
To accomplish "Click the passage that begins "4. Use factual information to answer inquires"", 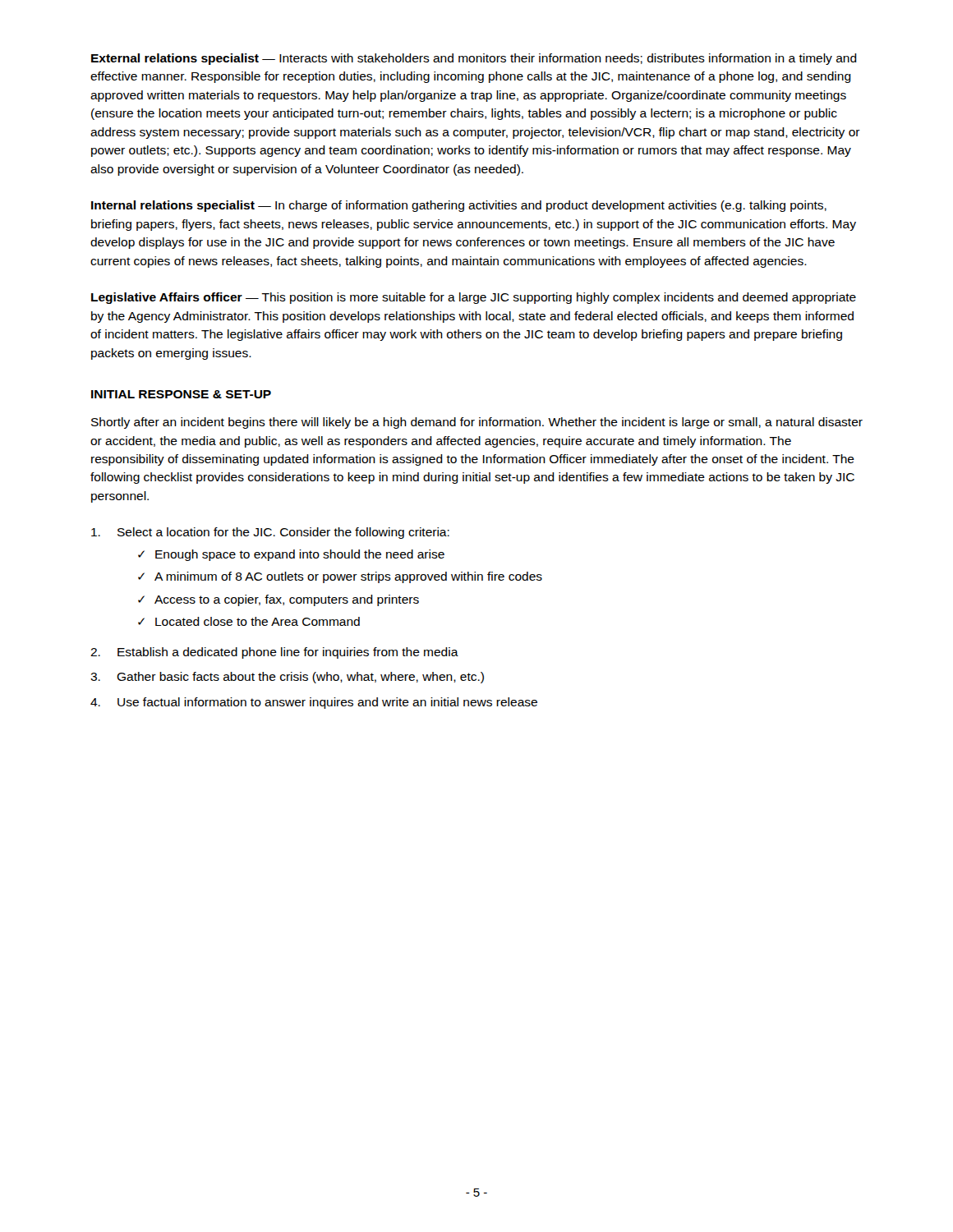I will point(476,702).
